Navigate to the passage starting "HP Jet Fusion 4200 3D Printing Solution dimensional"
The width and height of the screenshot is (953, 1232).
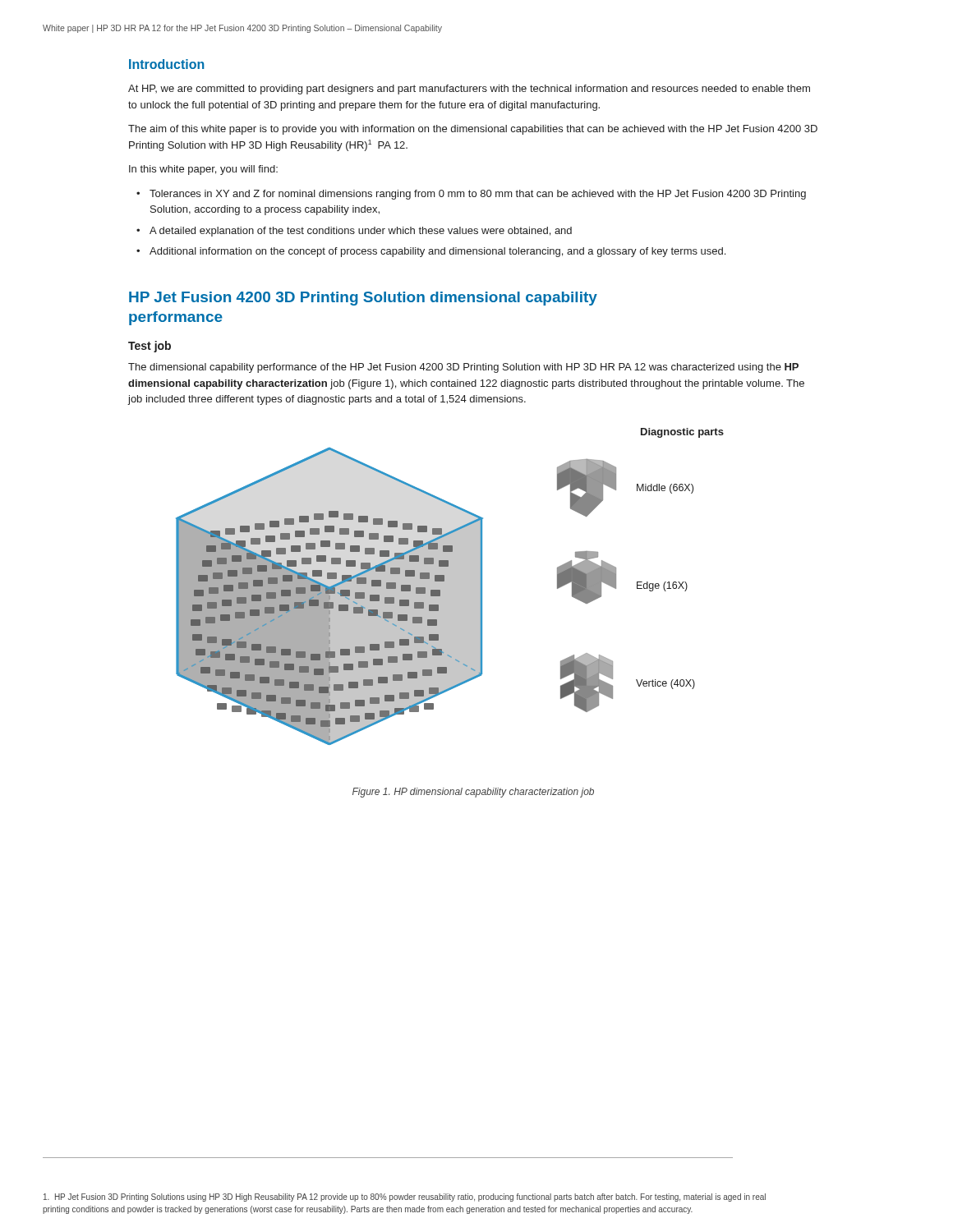(363, 307)
